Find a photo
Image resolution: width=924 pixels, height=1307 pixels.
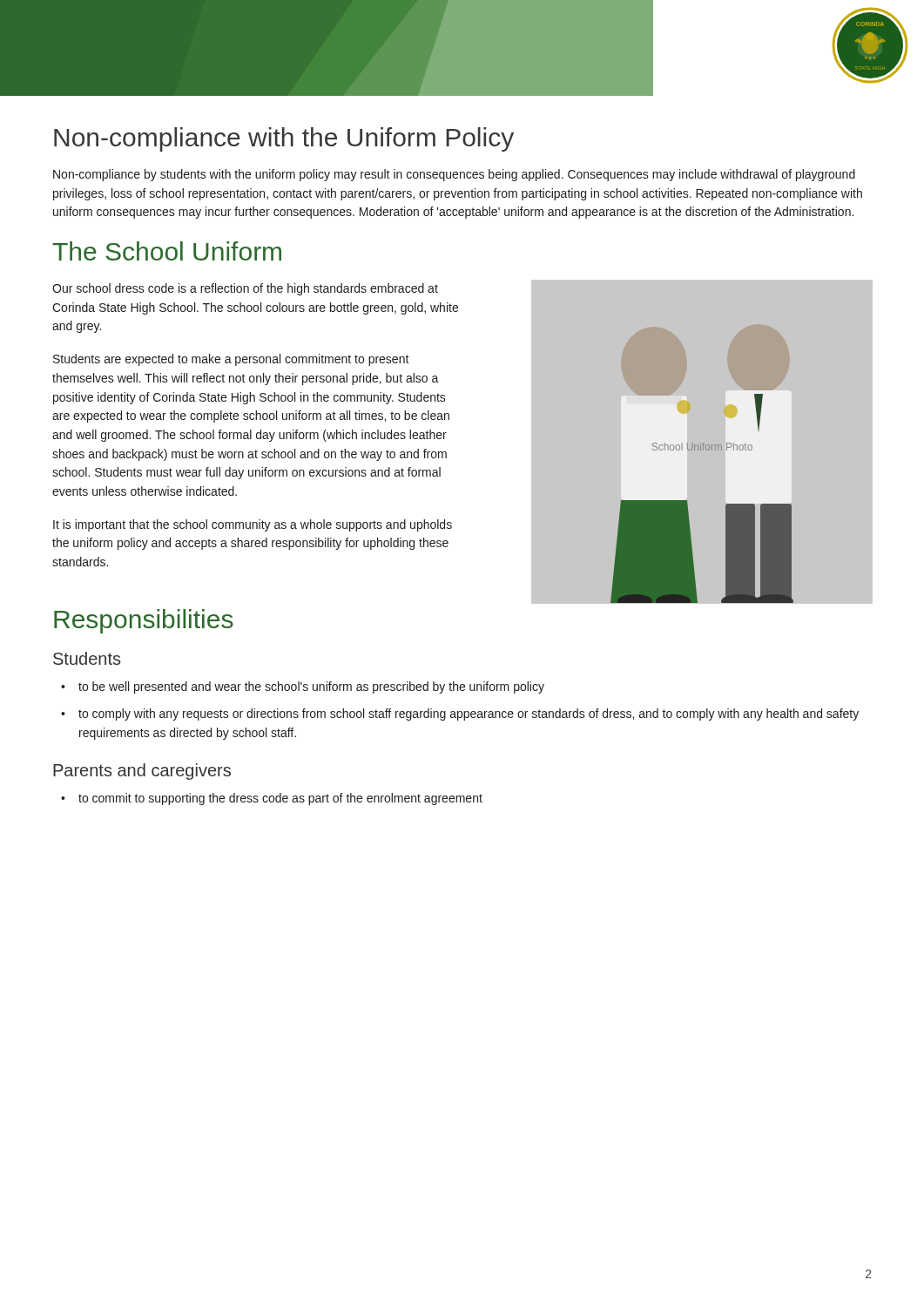click(701, 441)
